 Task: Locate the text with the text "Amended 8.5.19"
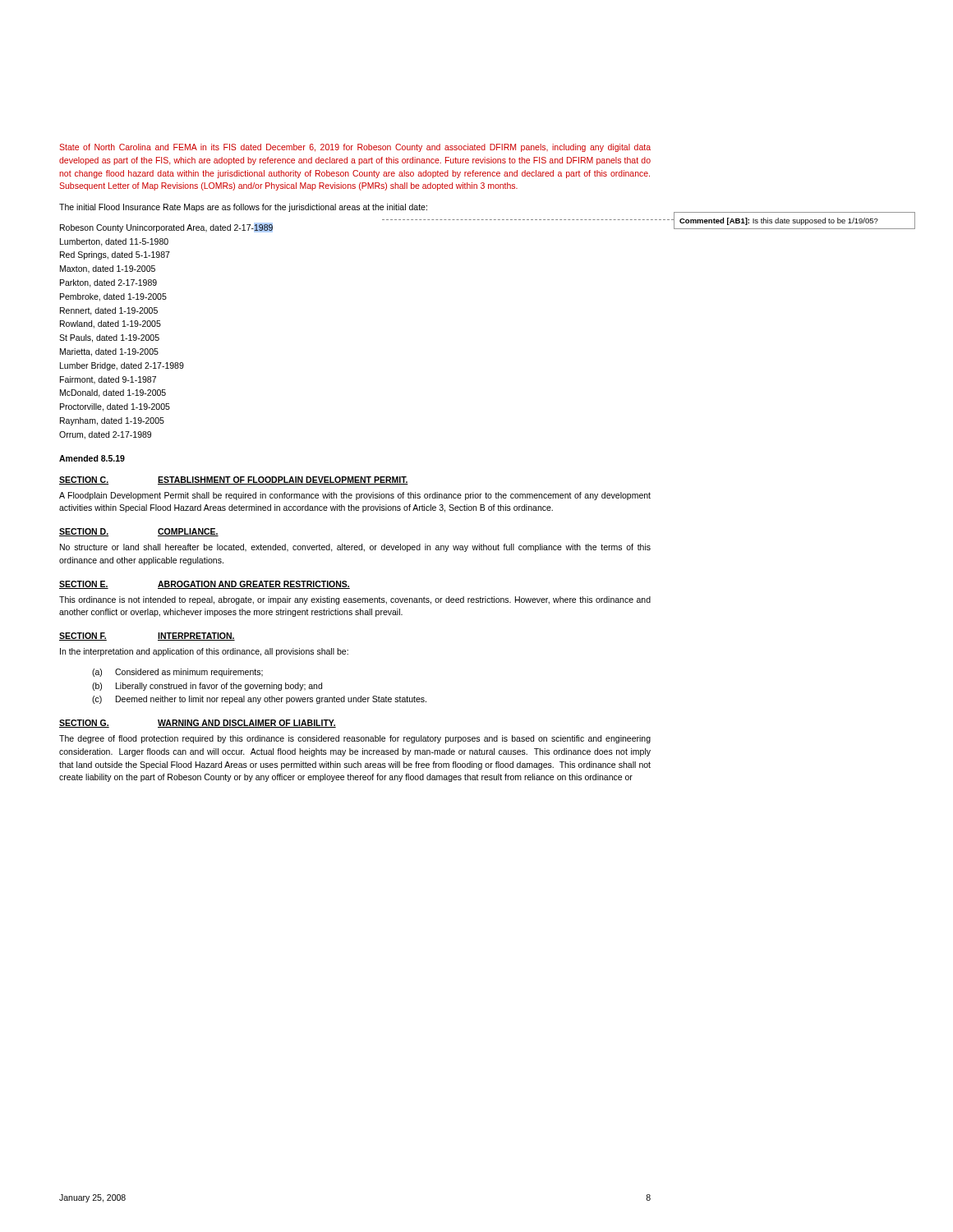coord(92,458)
